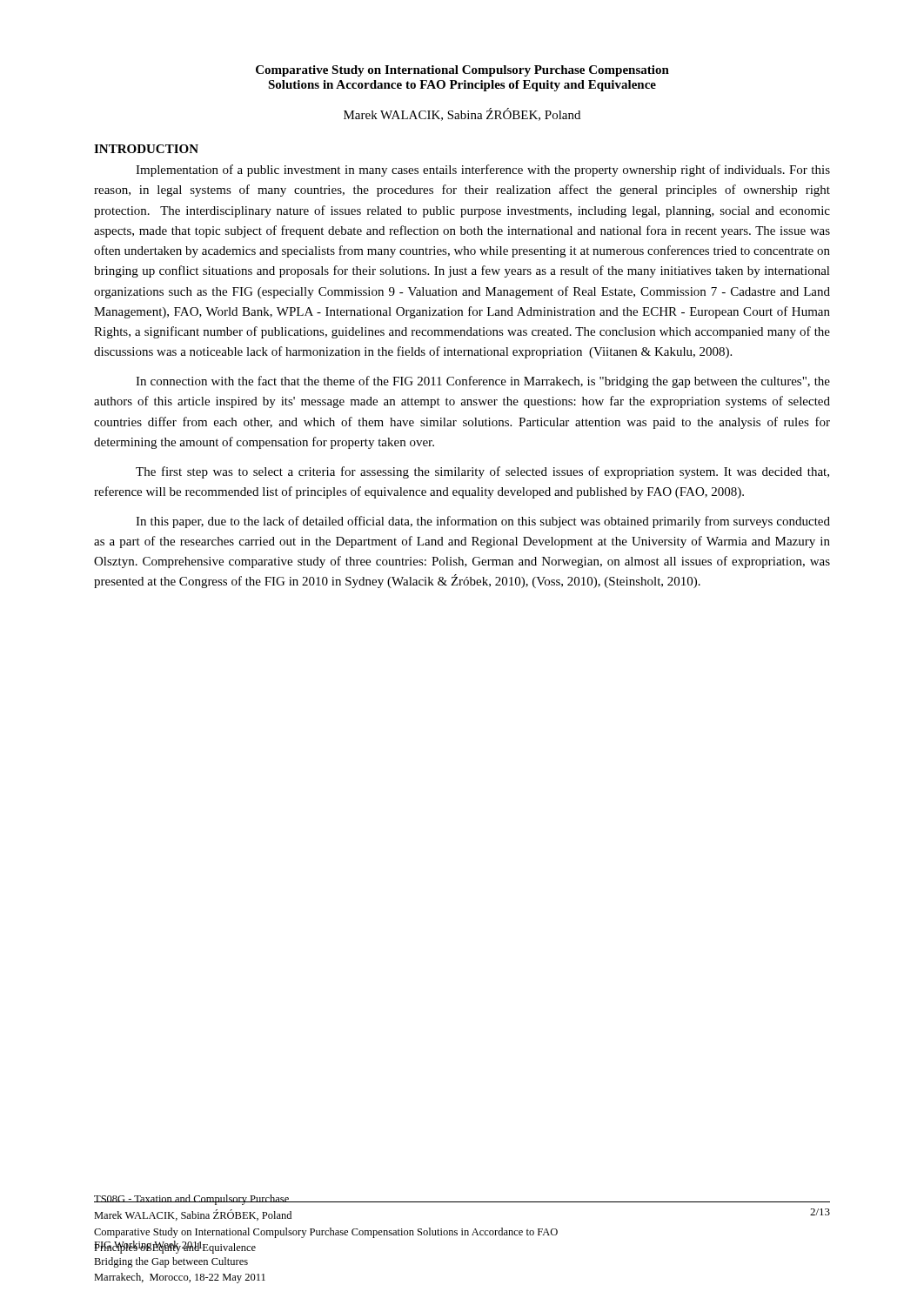The height and width of the screenshot is (1305, 924).
Task: Click on the element starting "Marek WALACIK, Sabina ŹRÓBEK, Poland"
Action: 462,115
